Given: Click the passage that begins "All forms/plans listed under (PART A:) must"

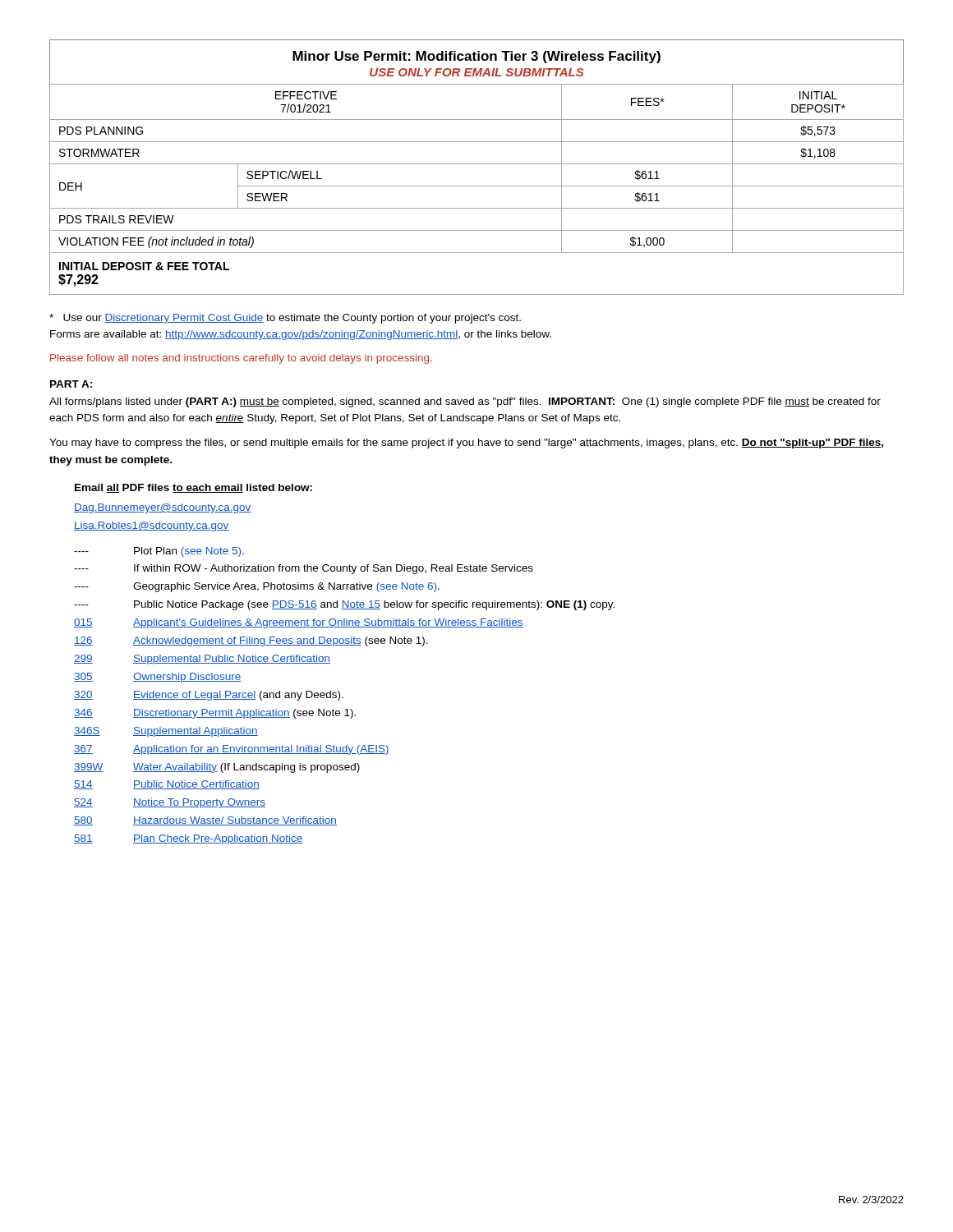Looking at the screenshot, I should [x=465, y=409].
